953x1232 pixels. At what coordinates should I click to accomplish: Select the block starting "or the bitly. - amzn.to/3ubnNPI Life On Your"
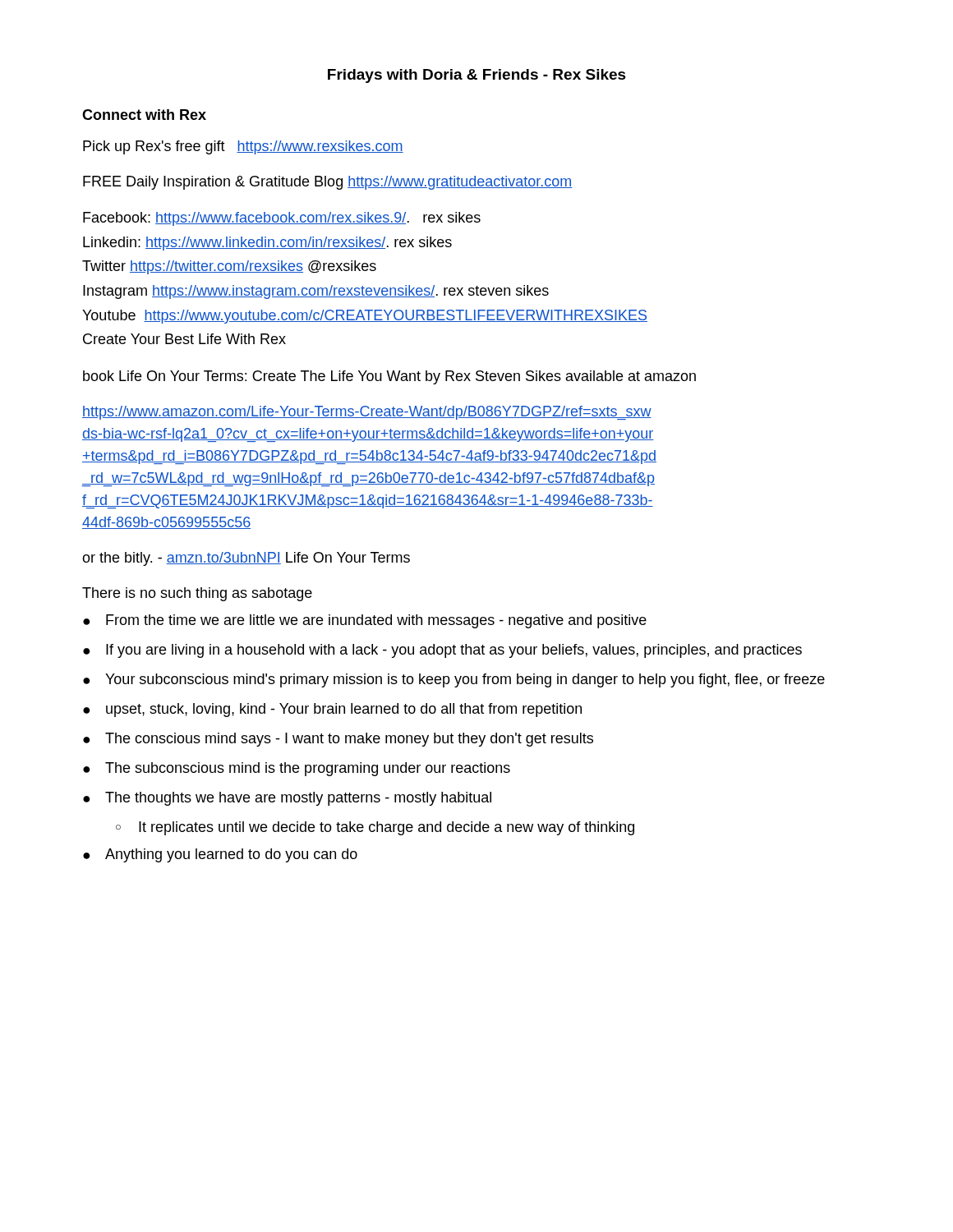tap(246, 558)
